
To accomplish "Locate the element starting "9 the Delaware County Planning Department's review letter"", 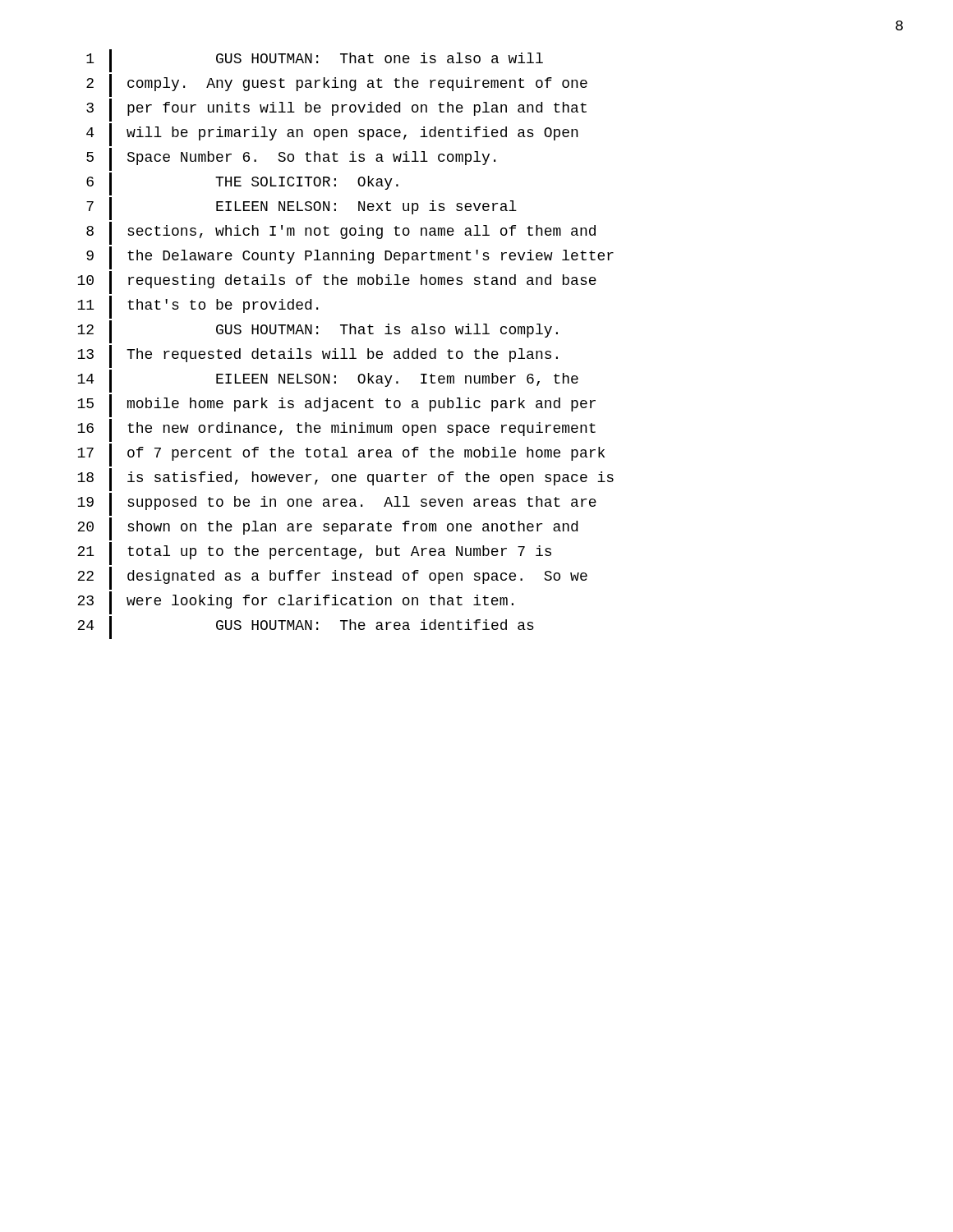I will 476,258.
